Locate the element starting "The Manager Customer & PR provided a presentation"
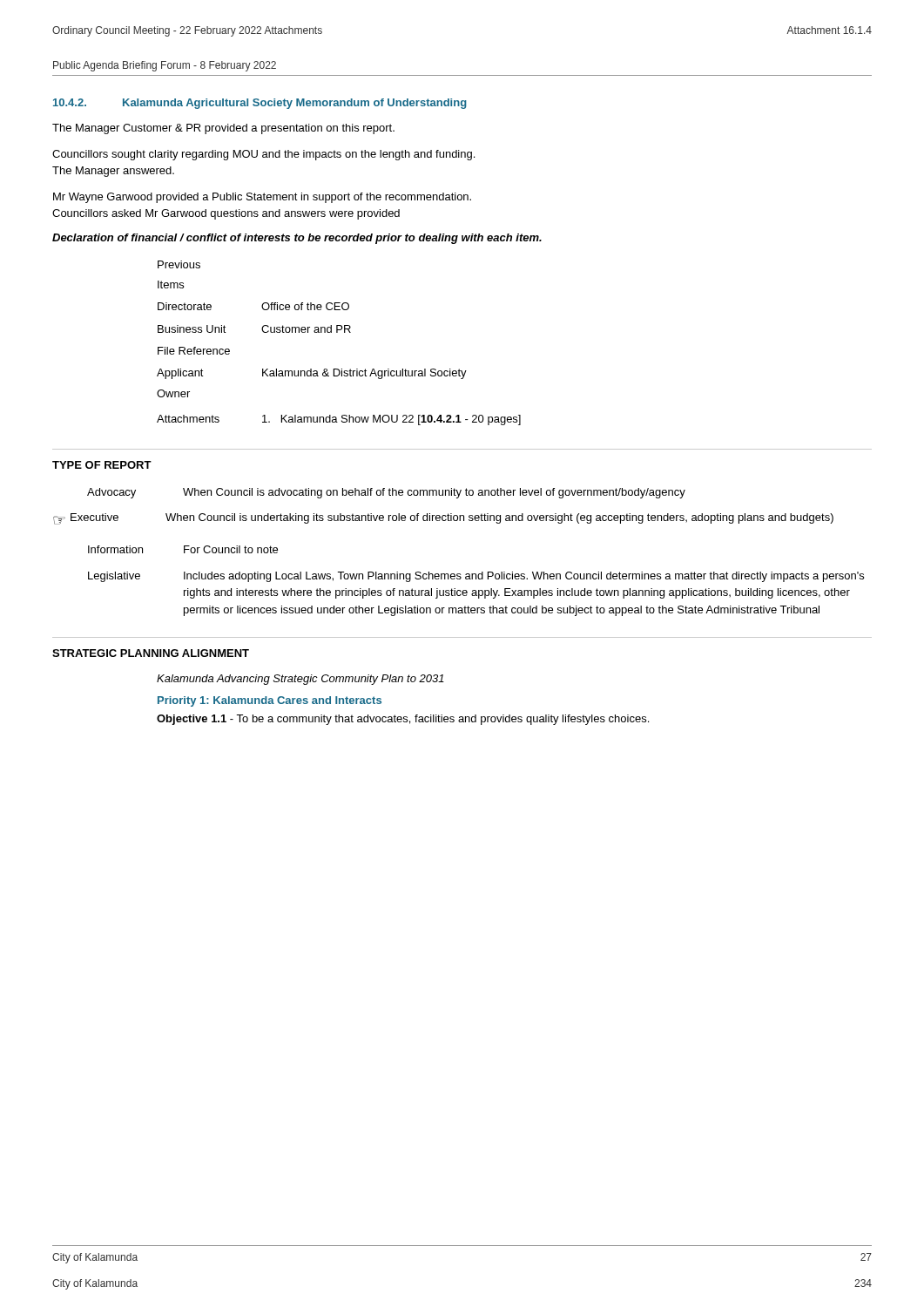The height and width of the screenshot is (1307, 924). coord(224,128)
